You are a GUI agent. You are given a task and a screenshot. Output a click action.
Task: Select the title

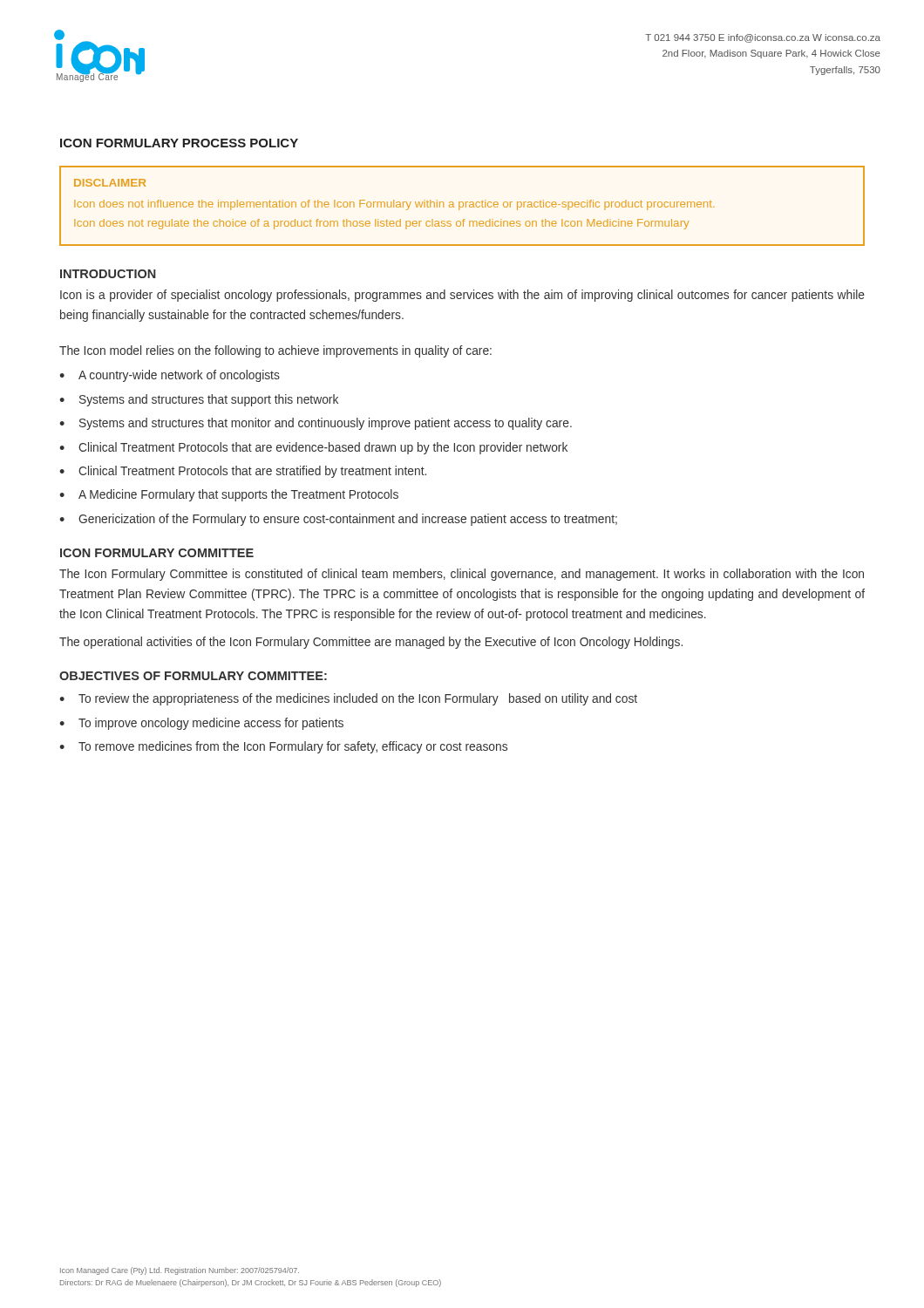(x=179, y=143)
